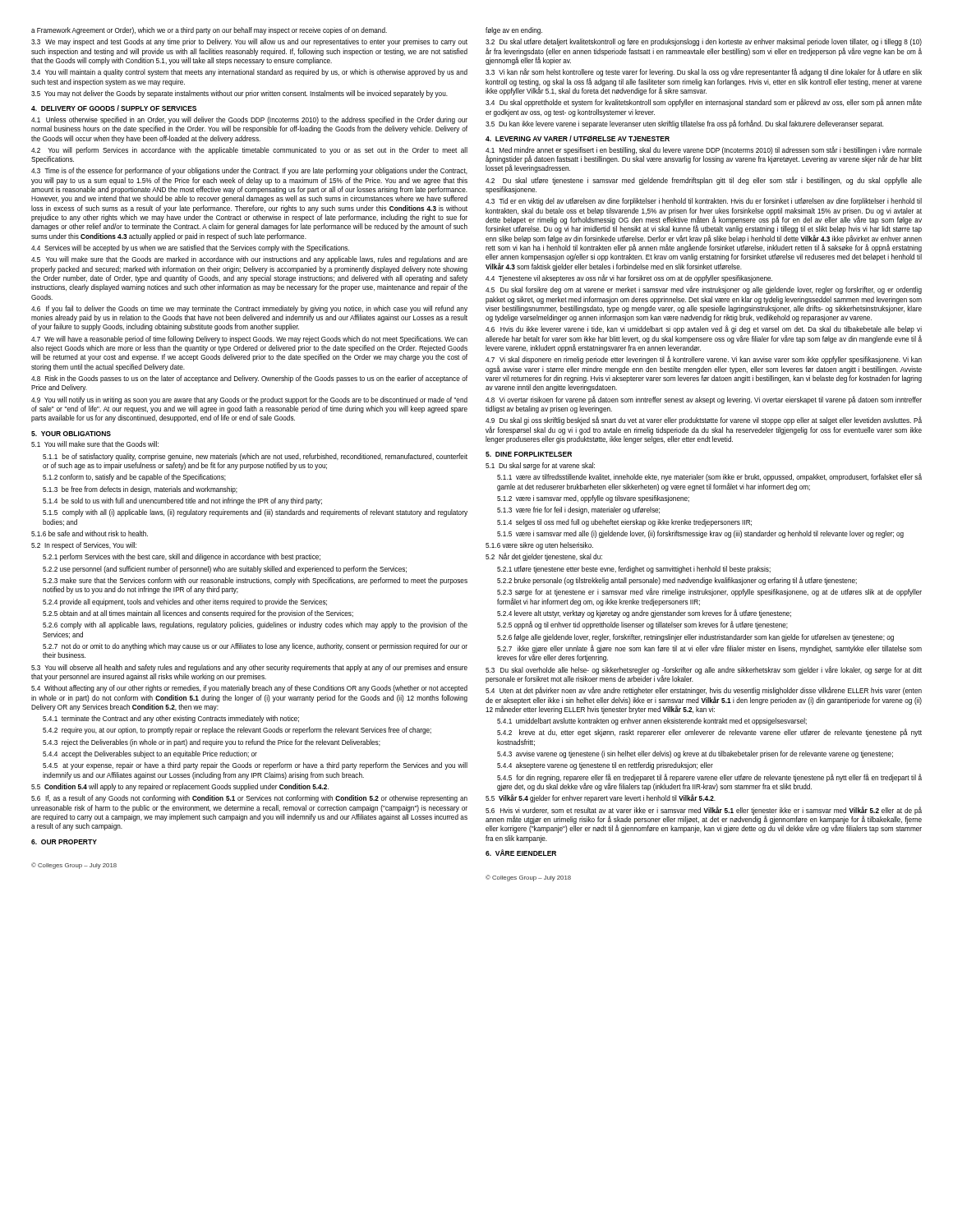Where is the passage that starts "5.4.1 terminate the"?
The height and width of the screenshot is (1232, 953).
point(171,719)
